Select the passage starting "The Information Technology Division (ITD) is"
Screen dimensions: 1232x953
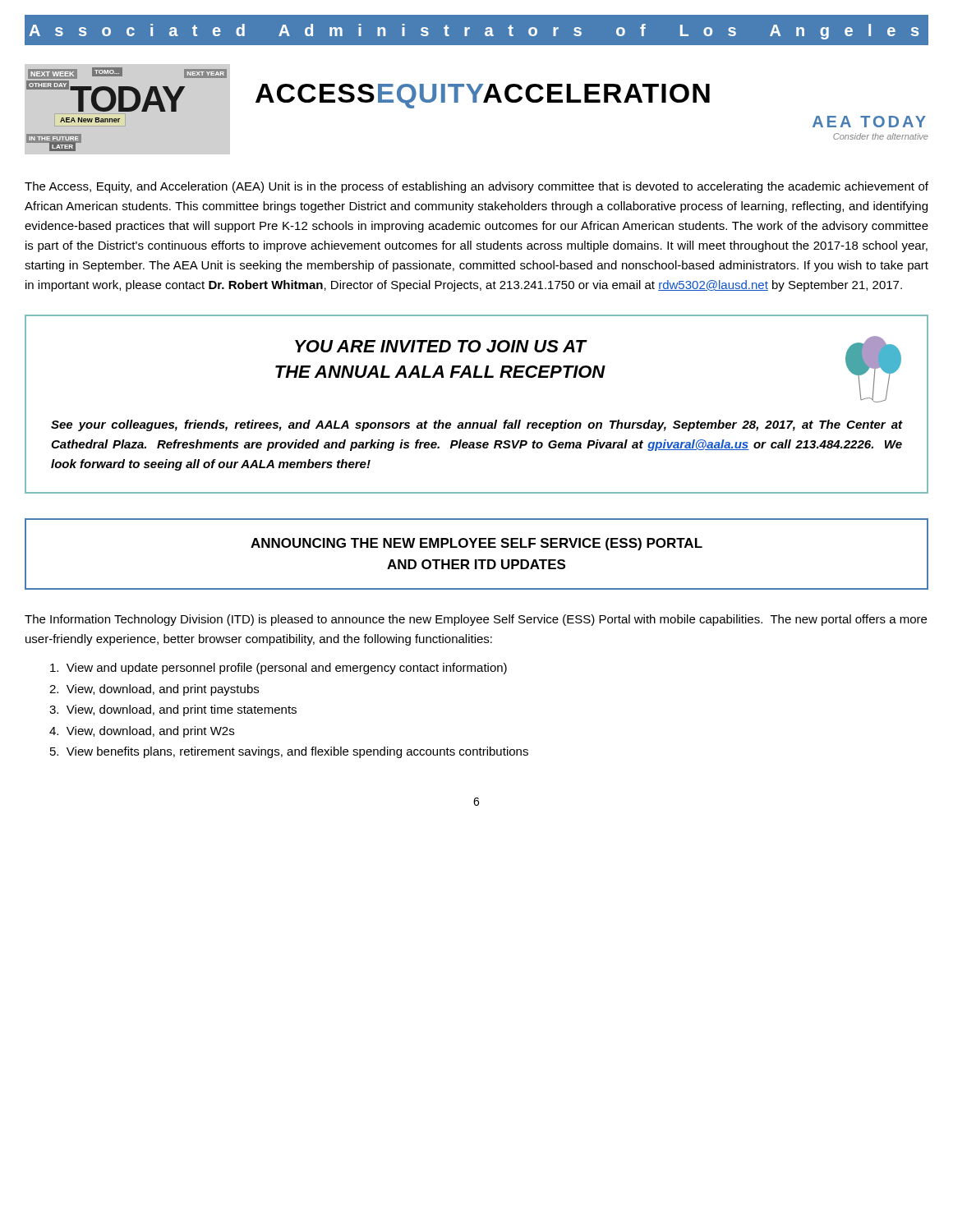pos(476,629)
